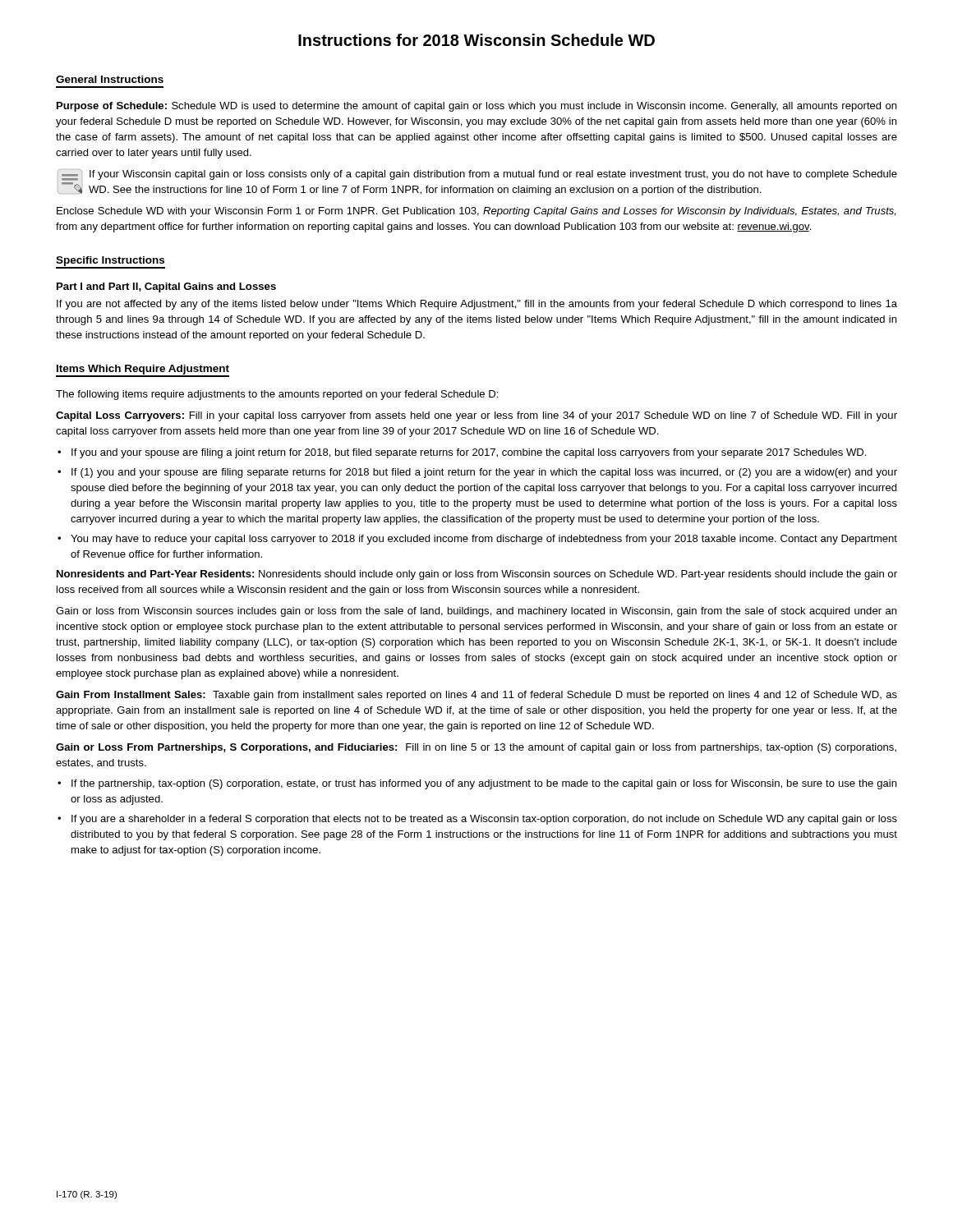The image size is (953, 1232).
Task: Select the text block that reads "Capital Loss Carryovers: Fill"
Action: (476, 423)
